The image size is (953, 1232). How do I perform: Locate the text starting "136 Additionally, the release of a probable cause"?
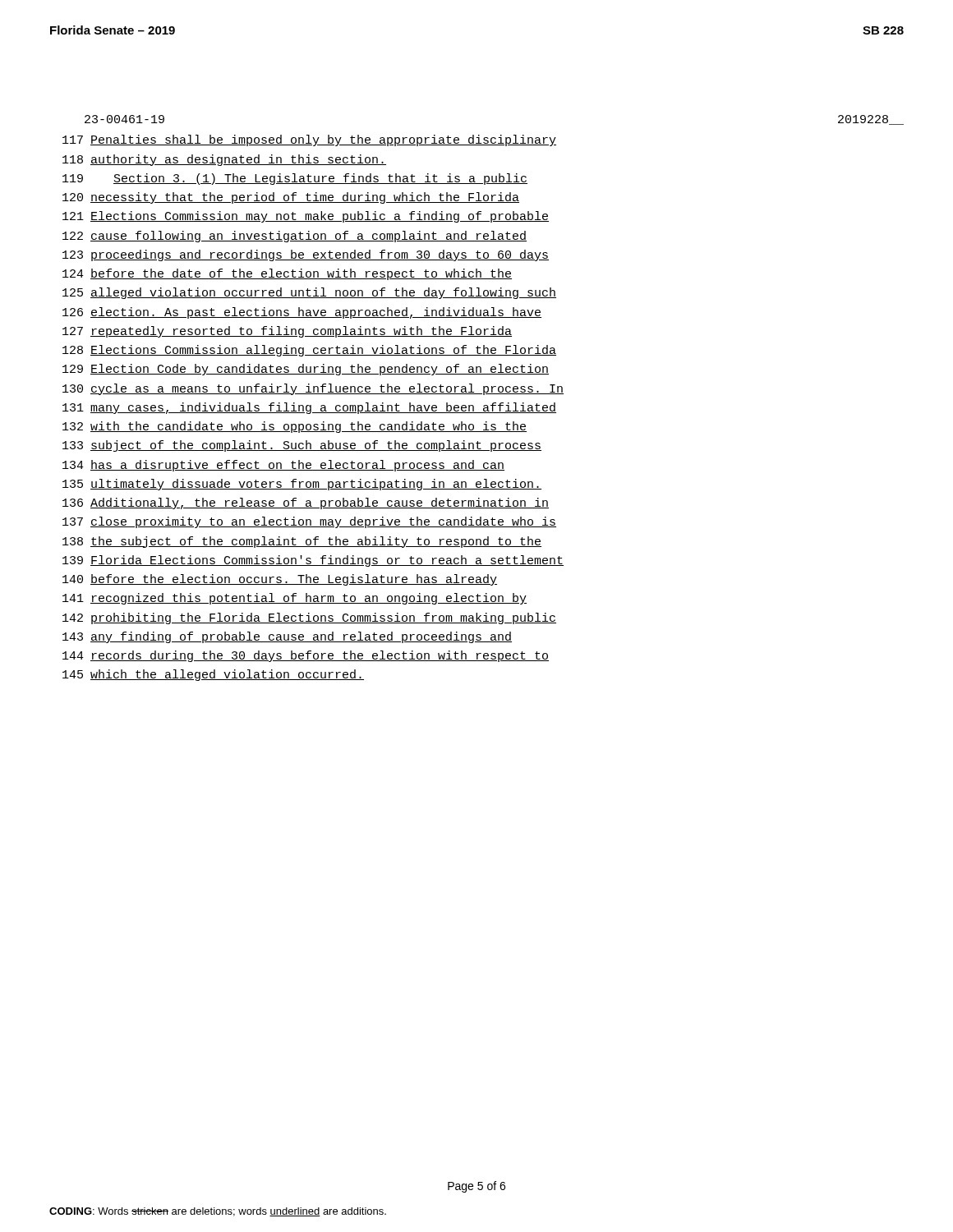476,504
